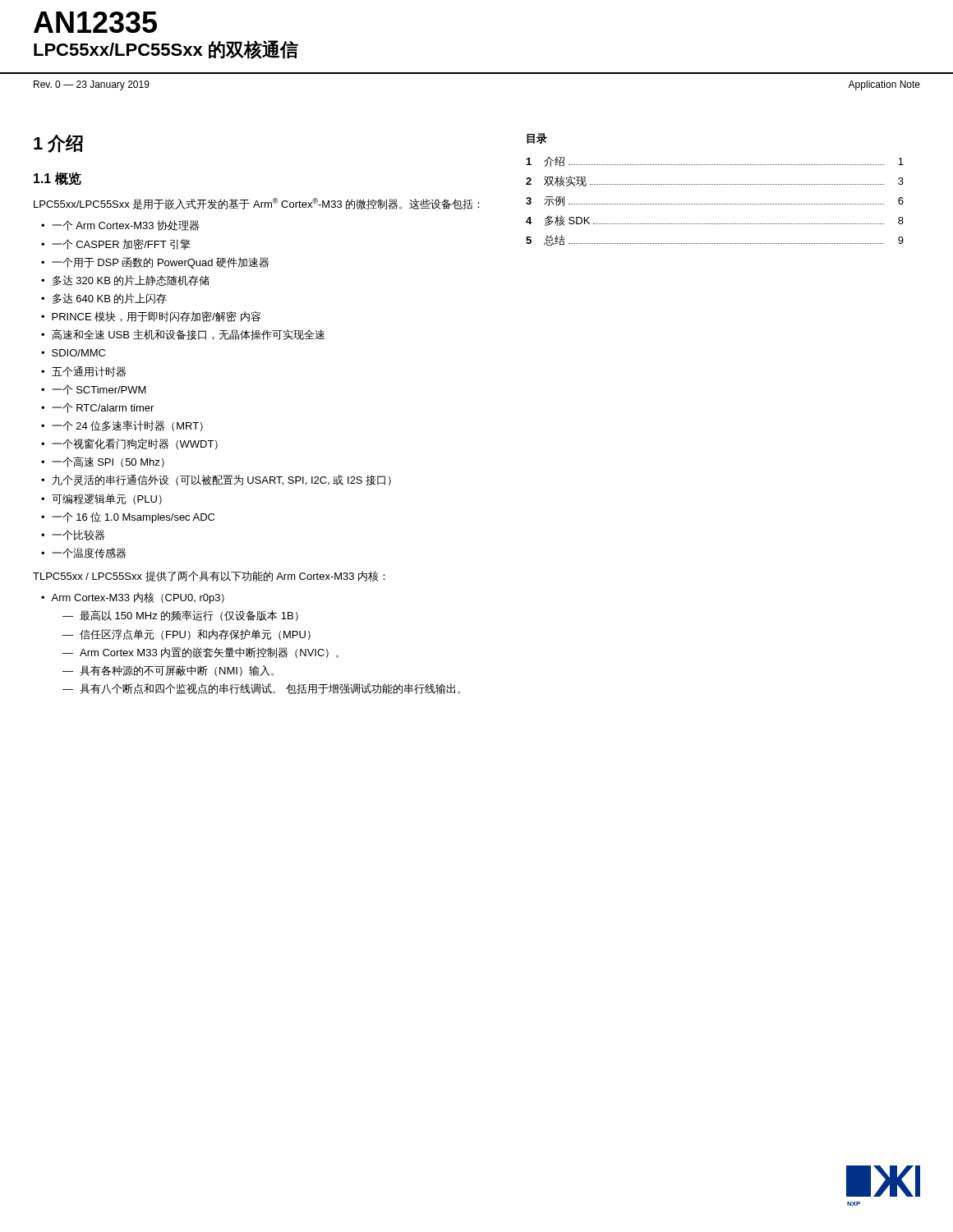
Task: Locate the text block starting "•一个用于 DSP 函数的 PowerQuad 硬件加速器"
Action: tap(155, 263)
